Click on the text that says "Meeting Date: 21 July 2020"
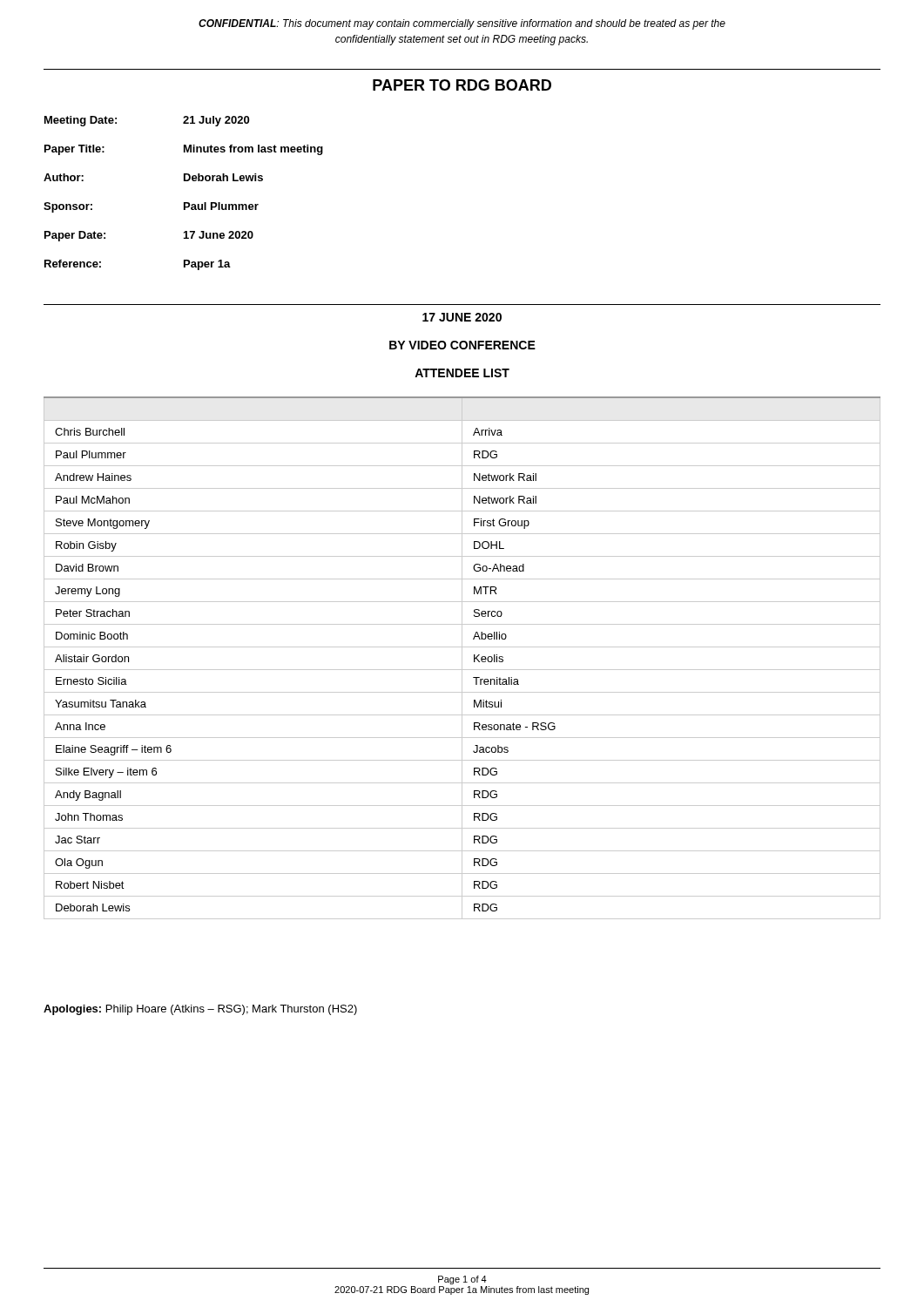 tap(80, 121)
